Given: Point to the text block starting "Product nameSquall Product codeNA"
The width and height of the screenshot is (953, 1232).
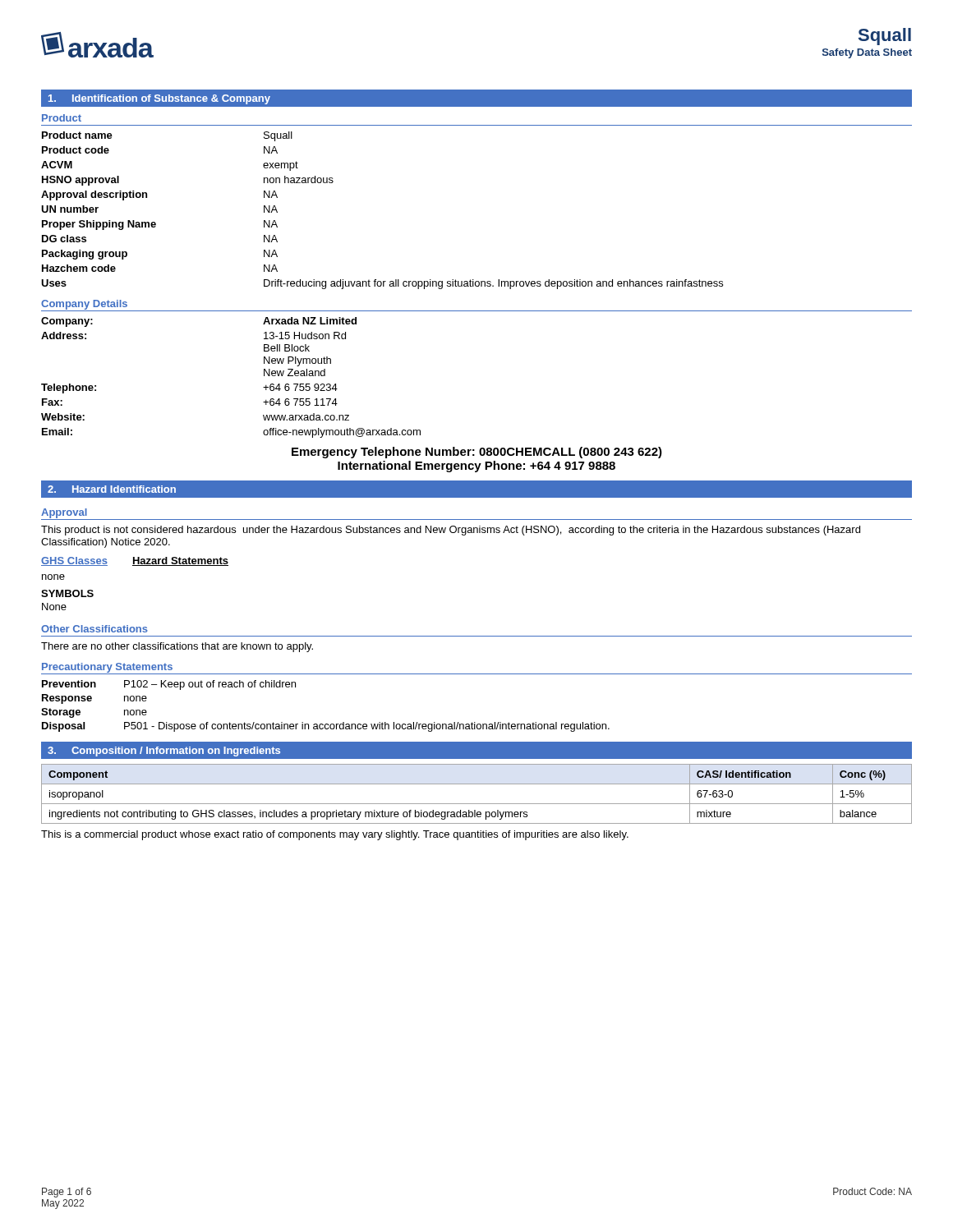Looking at the screenshot, I should point(74,136).
